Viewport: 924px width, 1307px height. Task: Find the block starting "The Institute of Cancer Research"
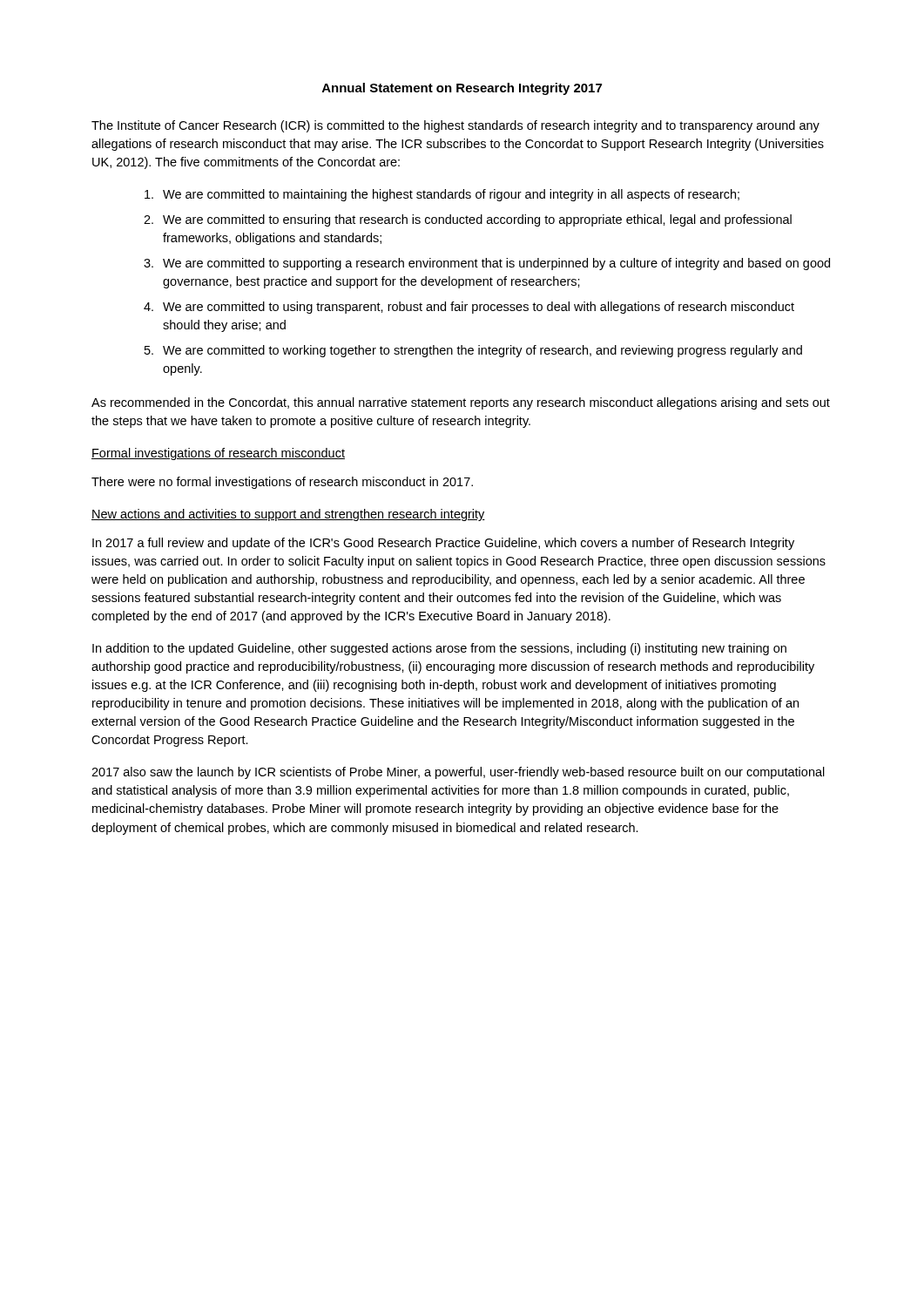458,144
